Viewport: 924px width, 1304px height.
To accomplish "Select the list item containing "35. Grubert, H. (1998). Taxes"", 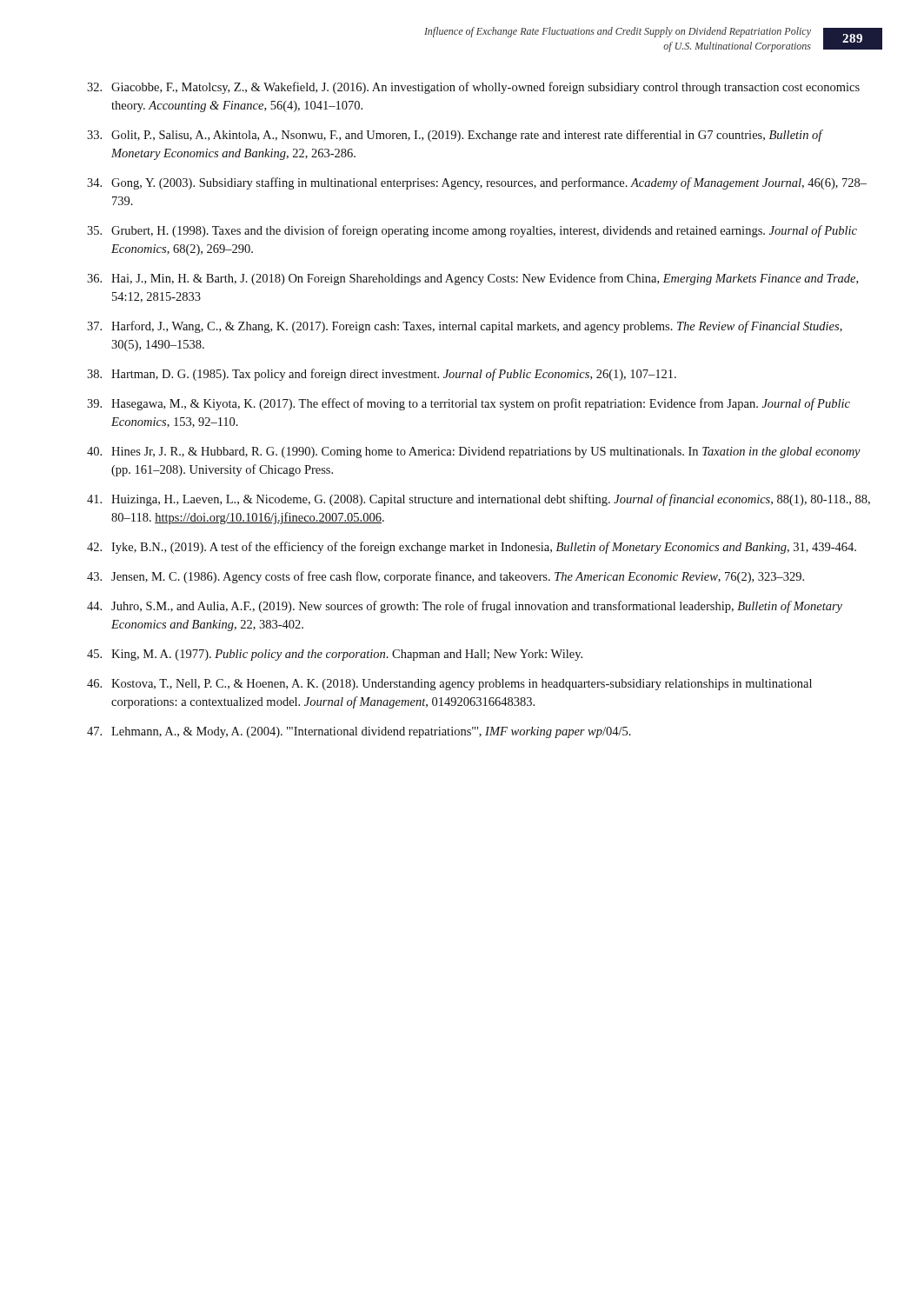I will pyautogui.click(x=471, y=240).
